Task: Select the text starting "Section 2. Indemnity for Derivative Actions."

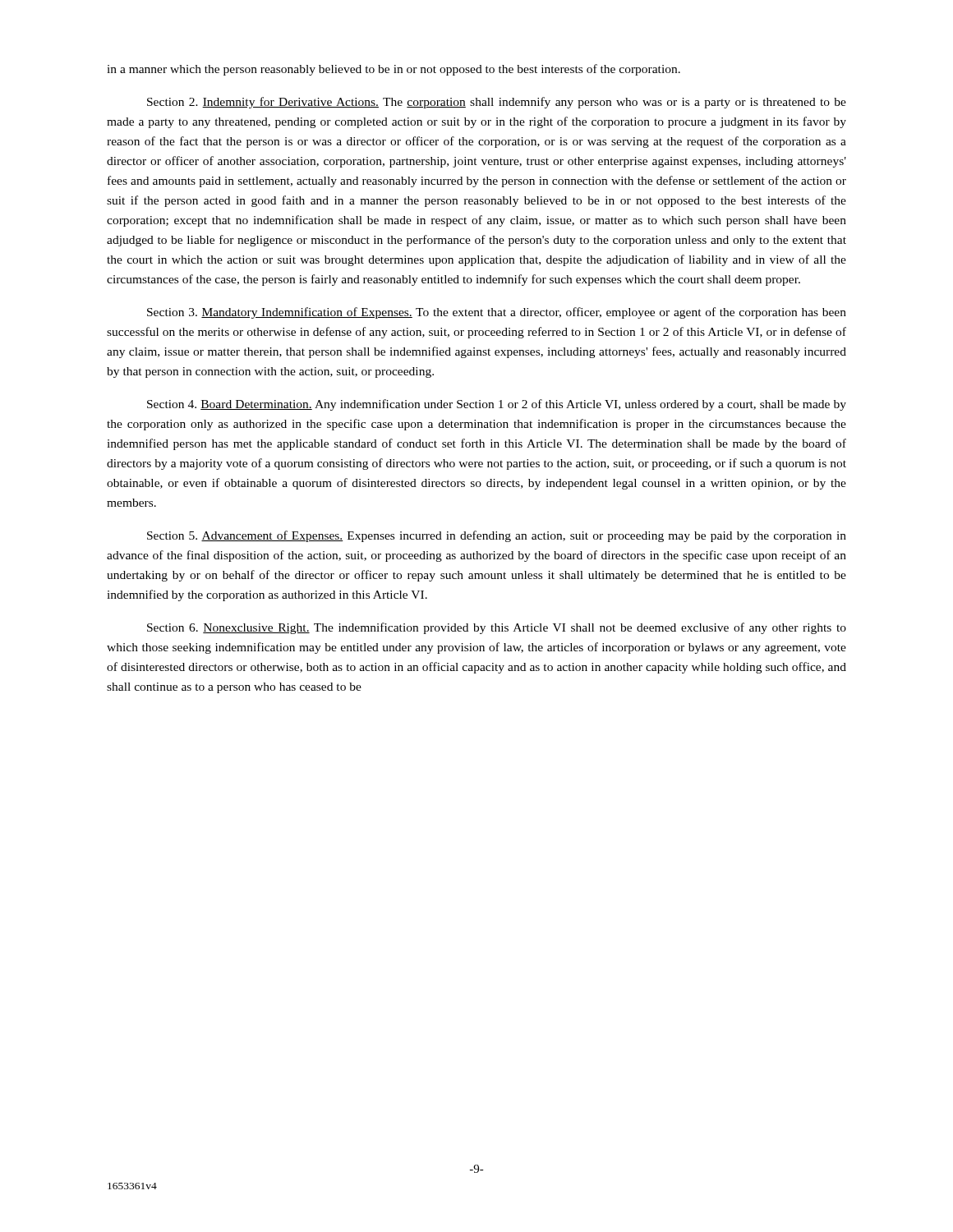Action: [476, 191]
